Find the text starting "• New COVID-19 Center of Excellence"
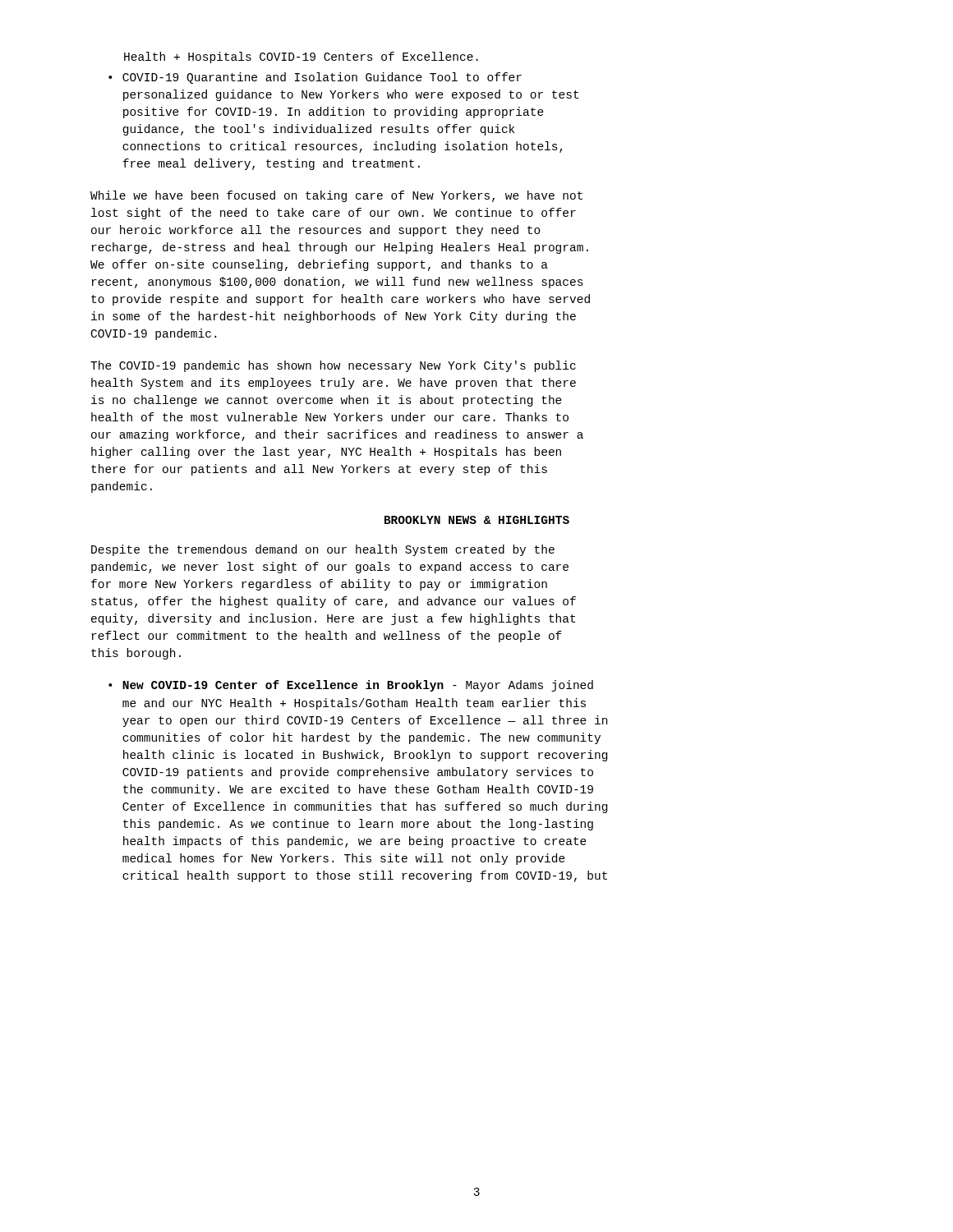The height and width of the screenshot is (1232, 953). [x=485, y=782]
